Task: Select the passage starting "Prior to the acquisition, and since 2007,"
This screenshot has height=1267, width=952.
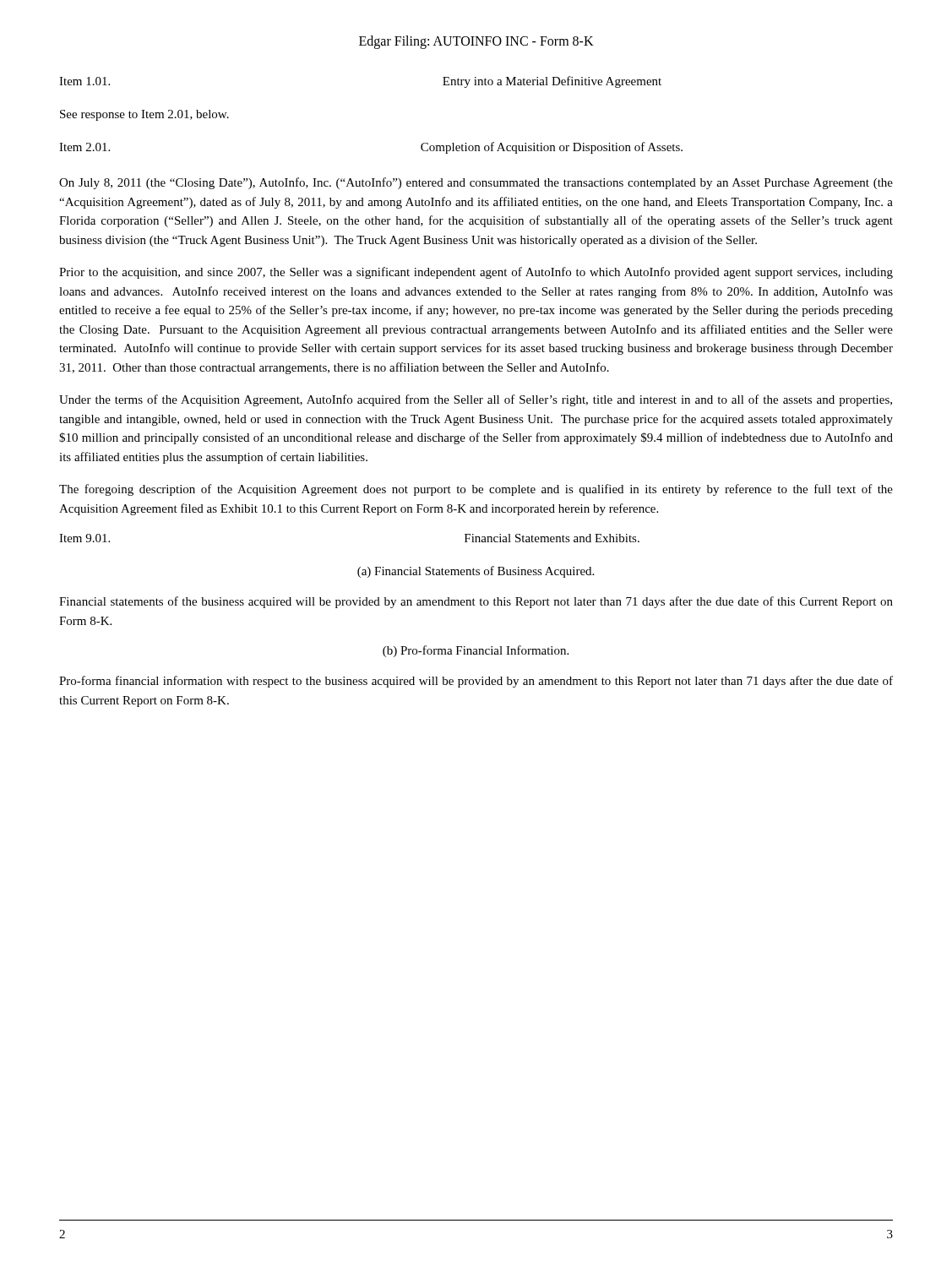Action: coord(476,319)
